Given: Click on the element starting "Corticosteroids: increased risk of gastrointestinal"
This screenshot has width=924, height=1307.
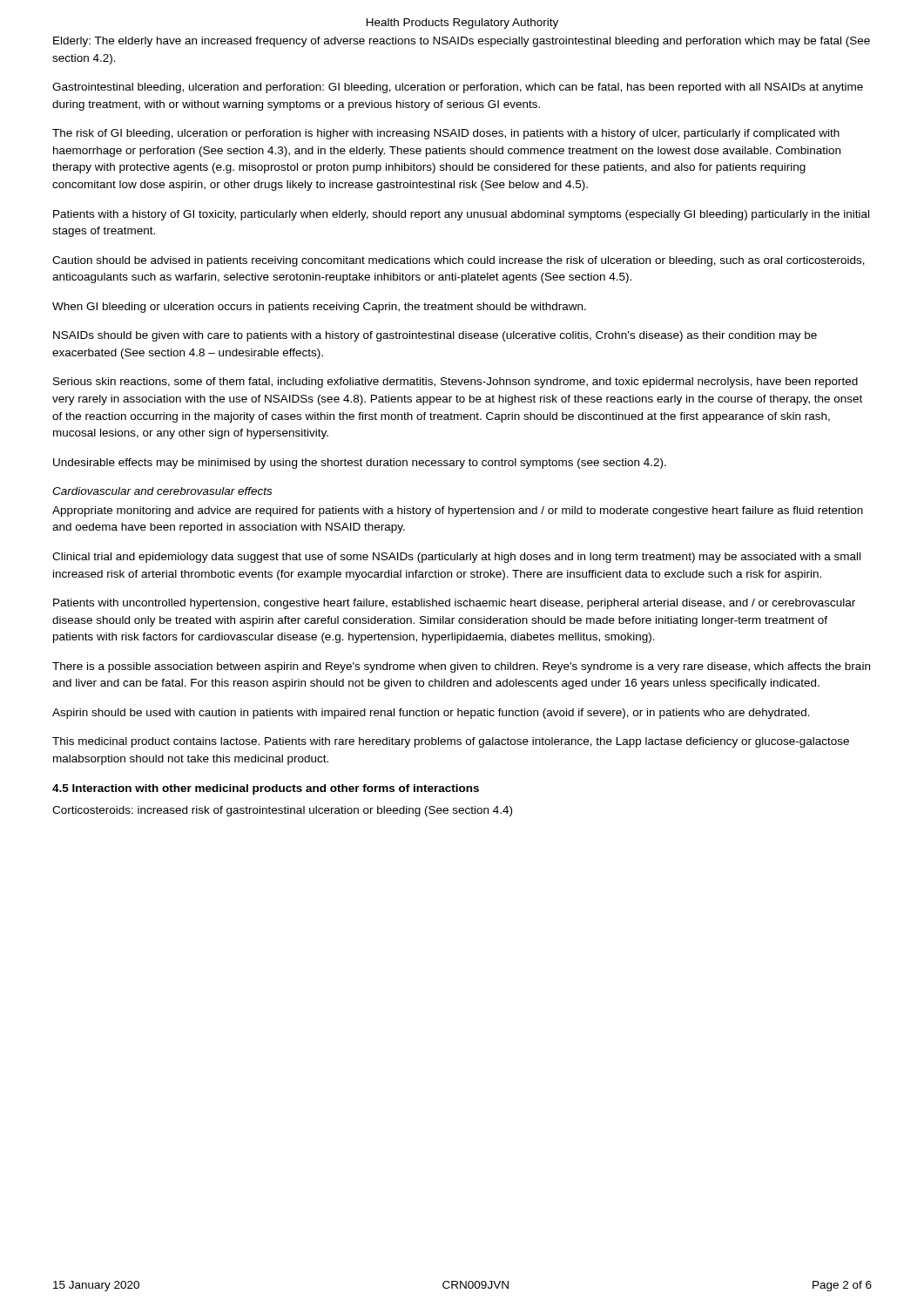Looking at the screenshot, I should pyautogui.click(x=283, y=810).
